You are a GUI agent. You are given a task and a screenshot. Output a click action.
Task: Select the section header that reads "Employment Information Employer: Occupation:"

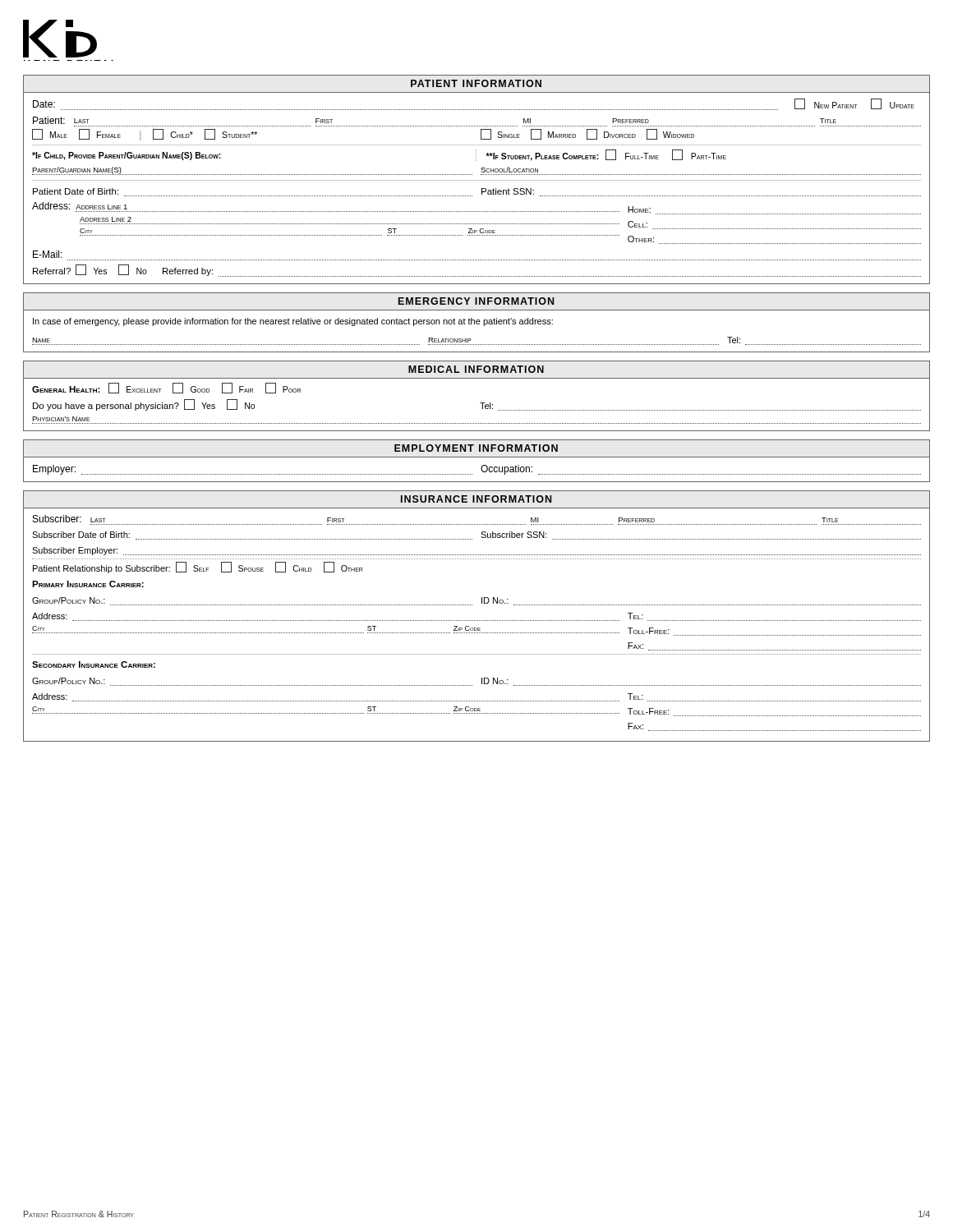476,461
